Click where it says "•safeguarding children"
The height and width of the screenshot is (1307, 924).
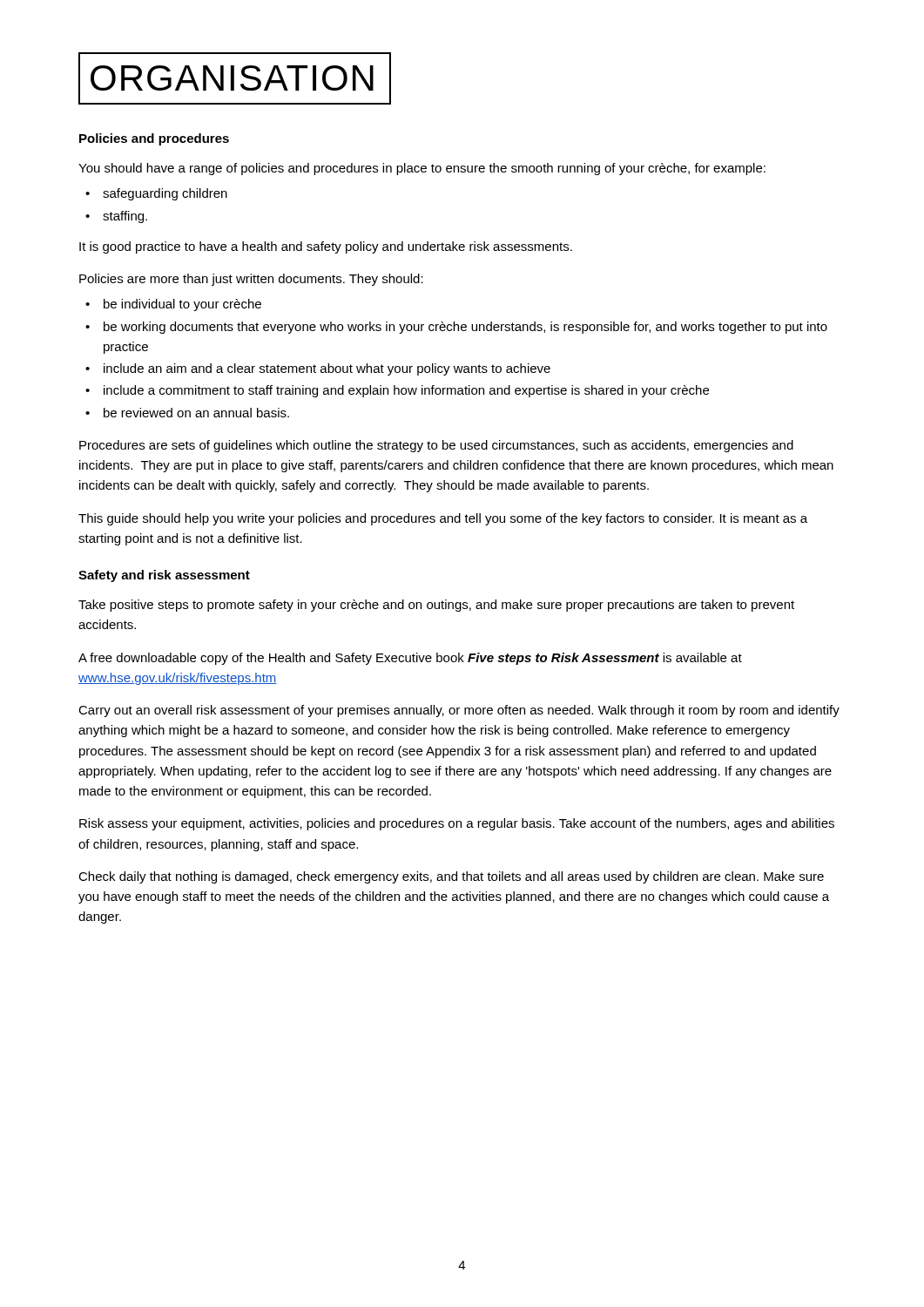click(157, 193)
